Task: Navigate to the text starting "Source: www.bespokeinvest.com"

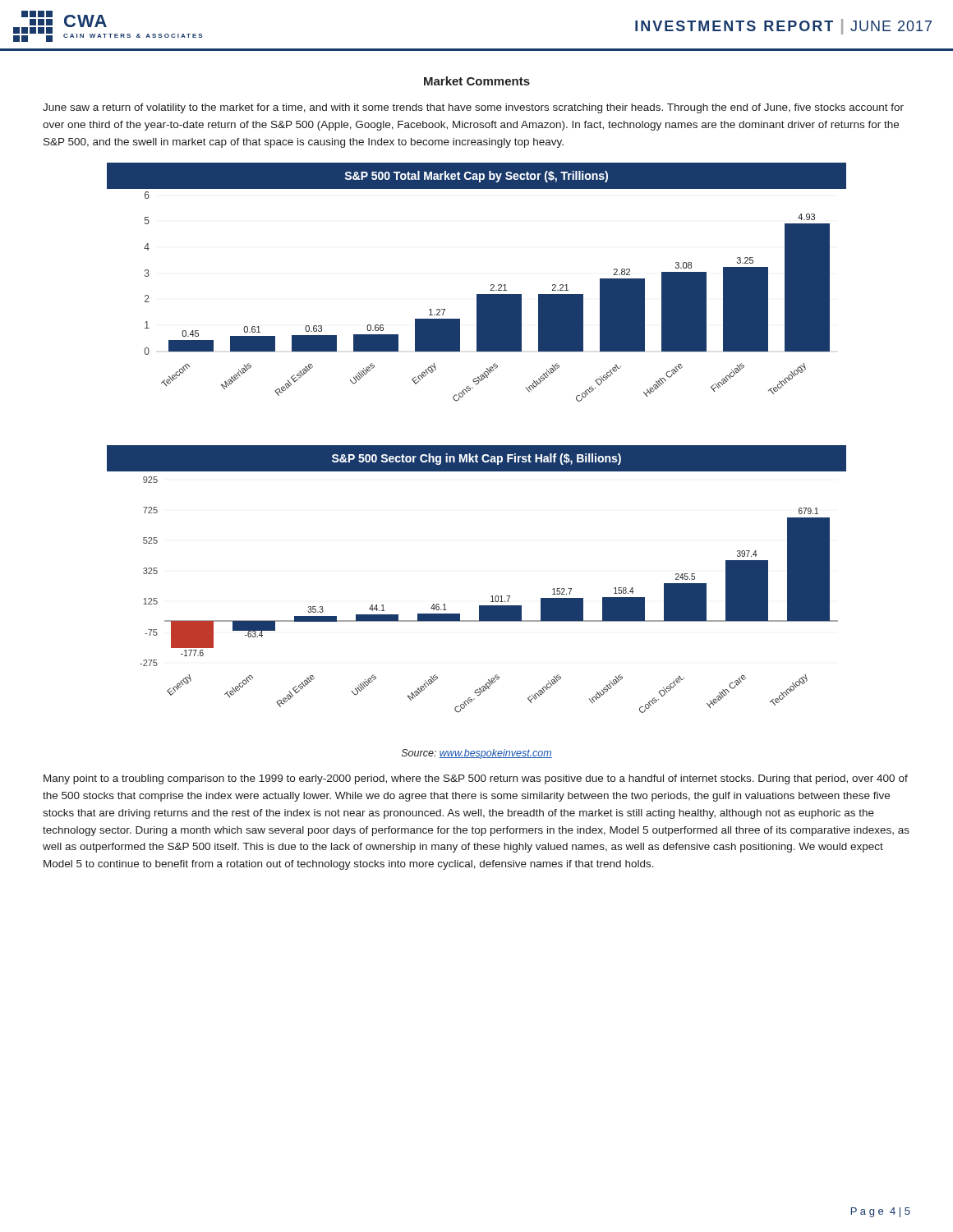Action: [476, 753]
